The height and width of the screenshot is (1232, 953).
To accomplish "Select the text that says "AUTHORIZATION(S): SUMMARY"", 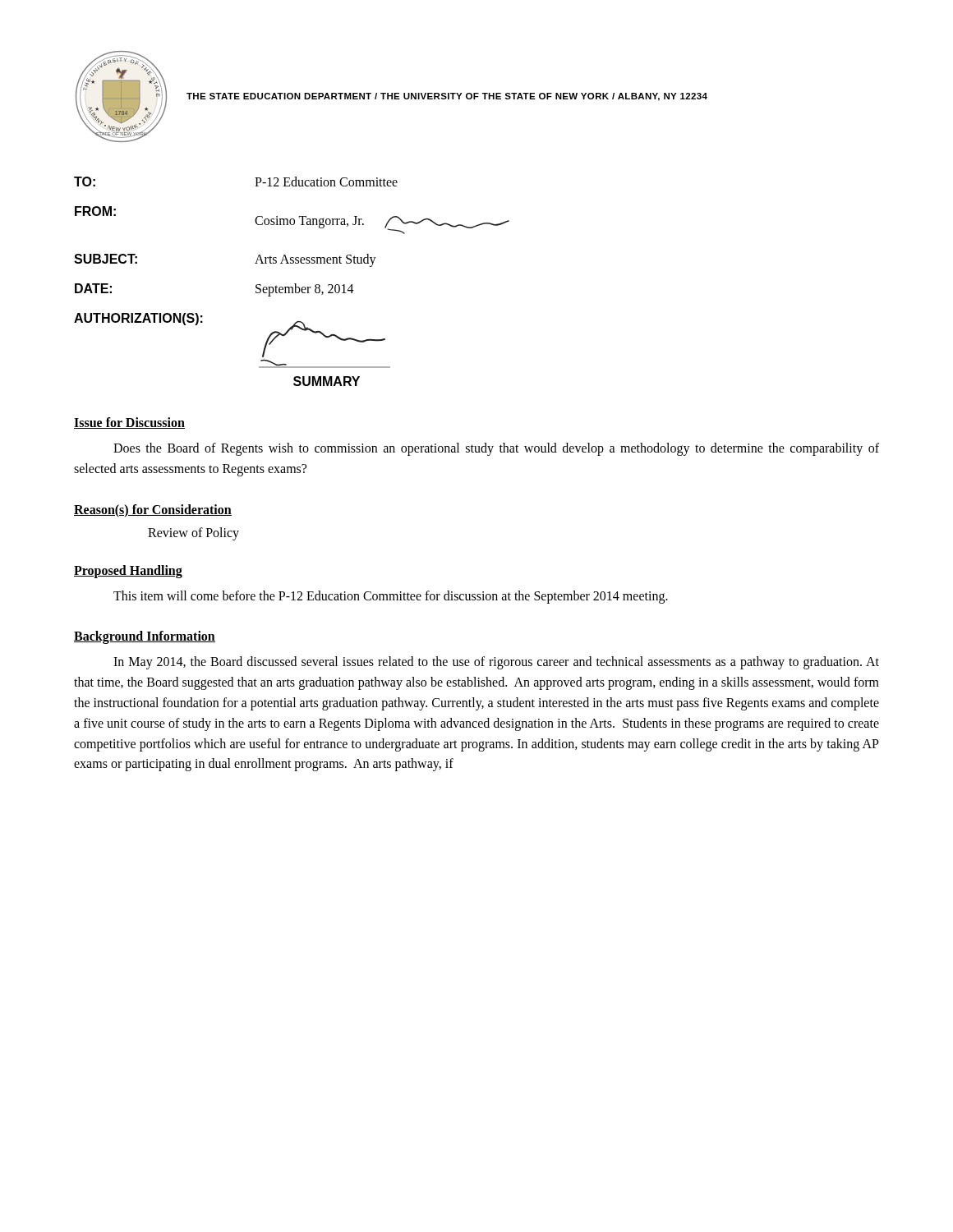I will [132, 322].
